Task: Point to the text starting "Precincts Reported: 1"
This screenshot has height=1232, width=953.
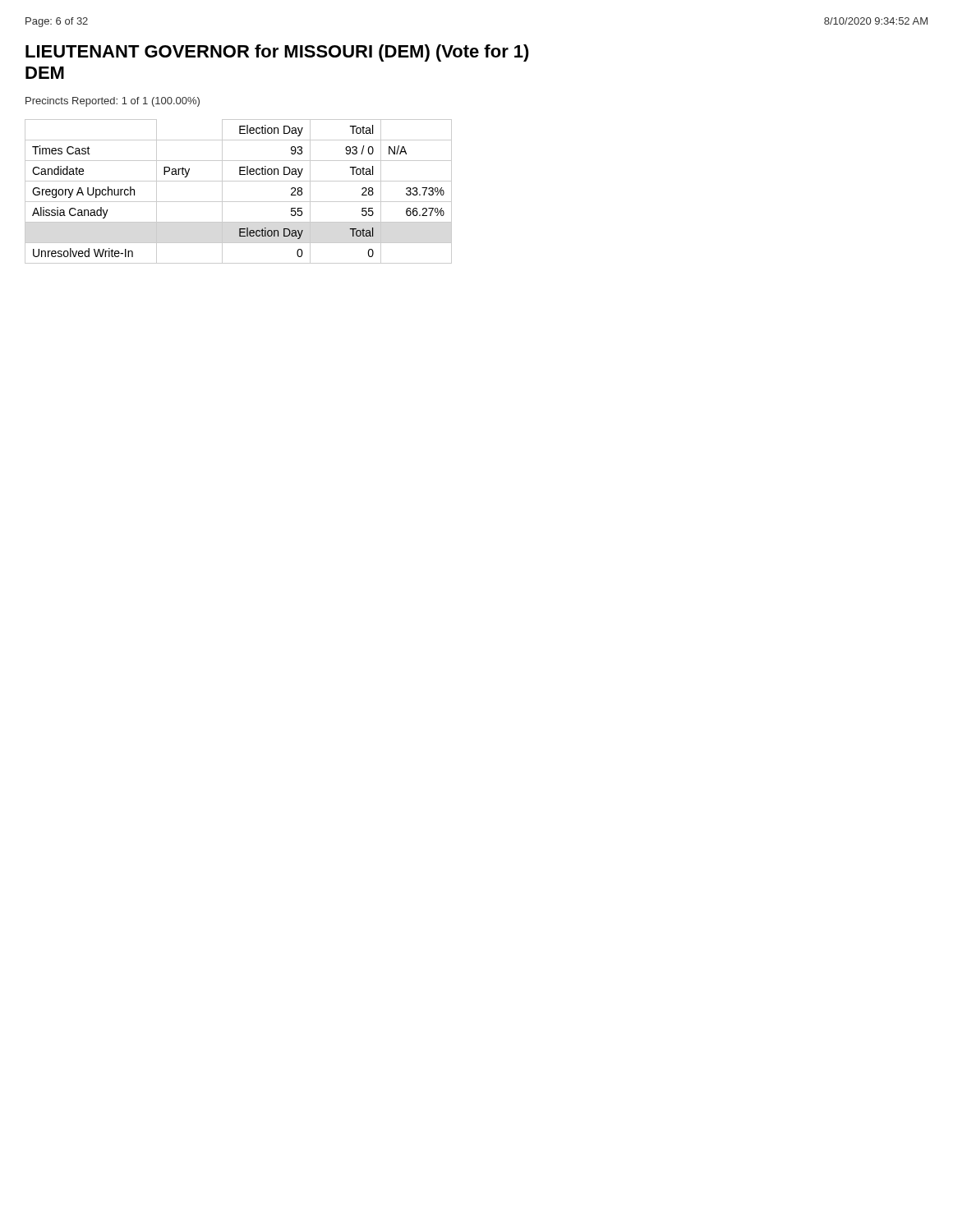Action: (113, 101)
